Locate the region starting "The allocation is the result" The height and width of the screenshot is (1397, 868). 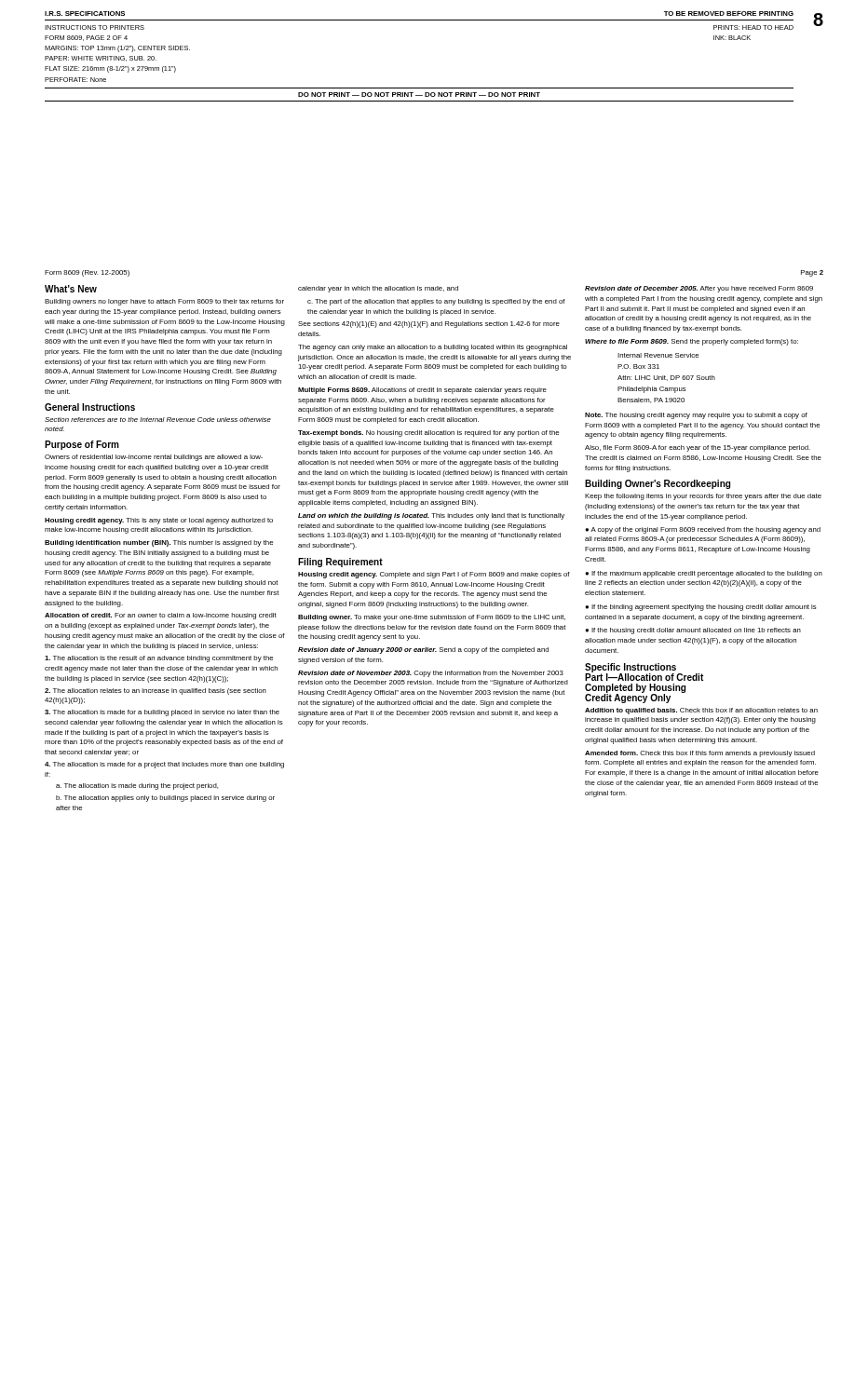click(161, 668)
